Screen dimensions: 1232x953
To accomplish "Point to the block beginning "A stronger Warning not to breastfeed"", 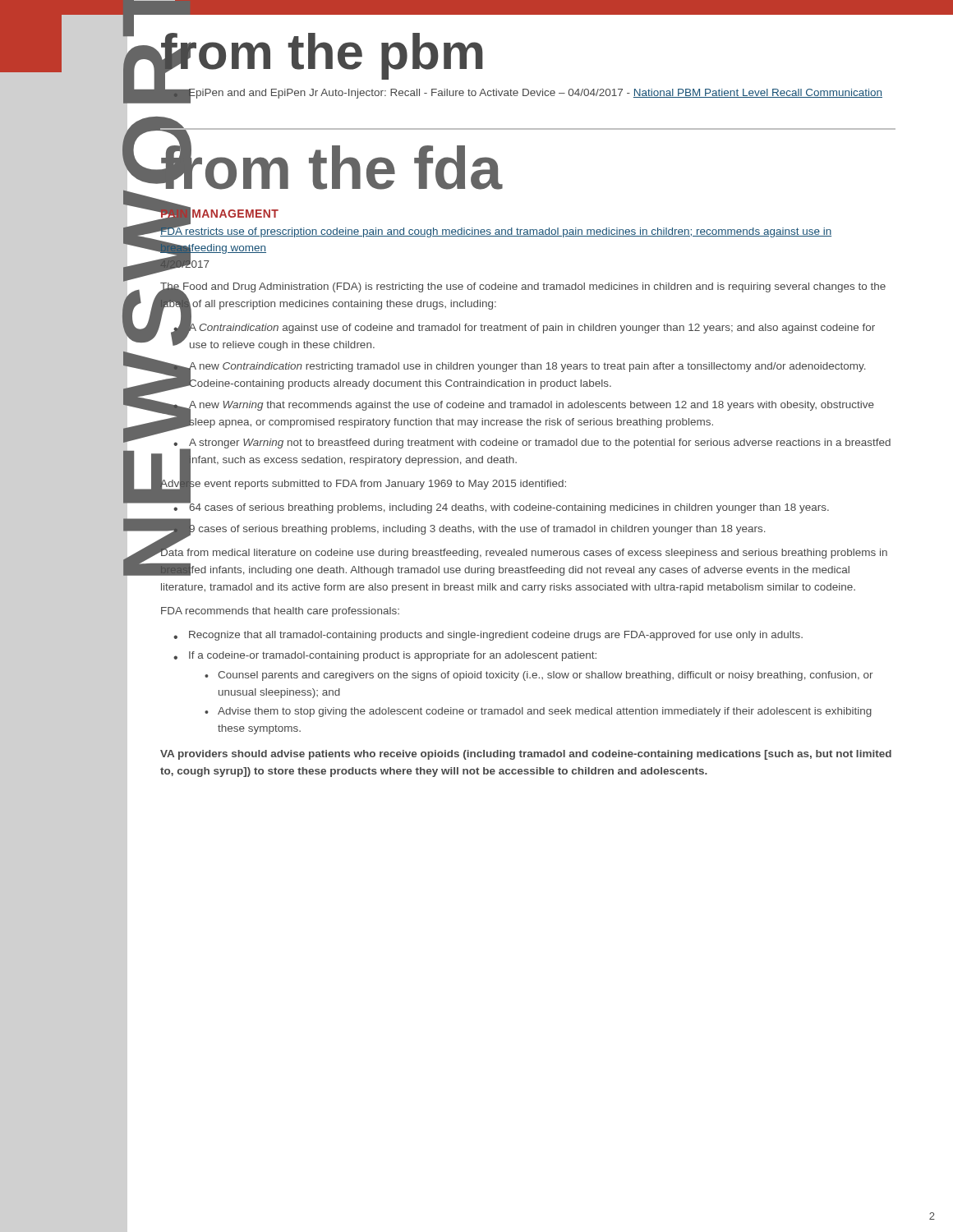I will click(540, 451).
